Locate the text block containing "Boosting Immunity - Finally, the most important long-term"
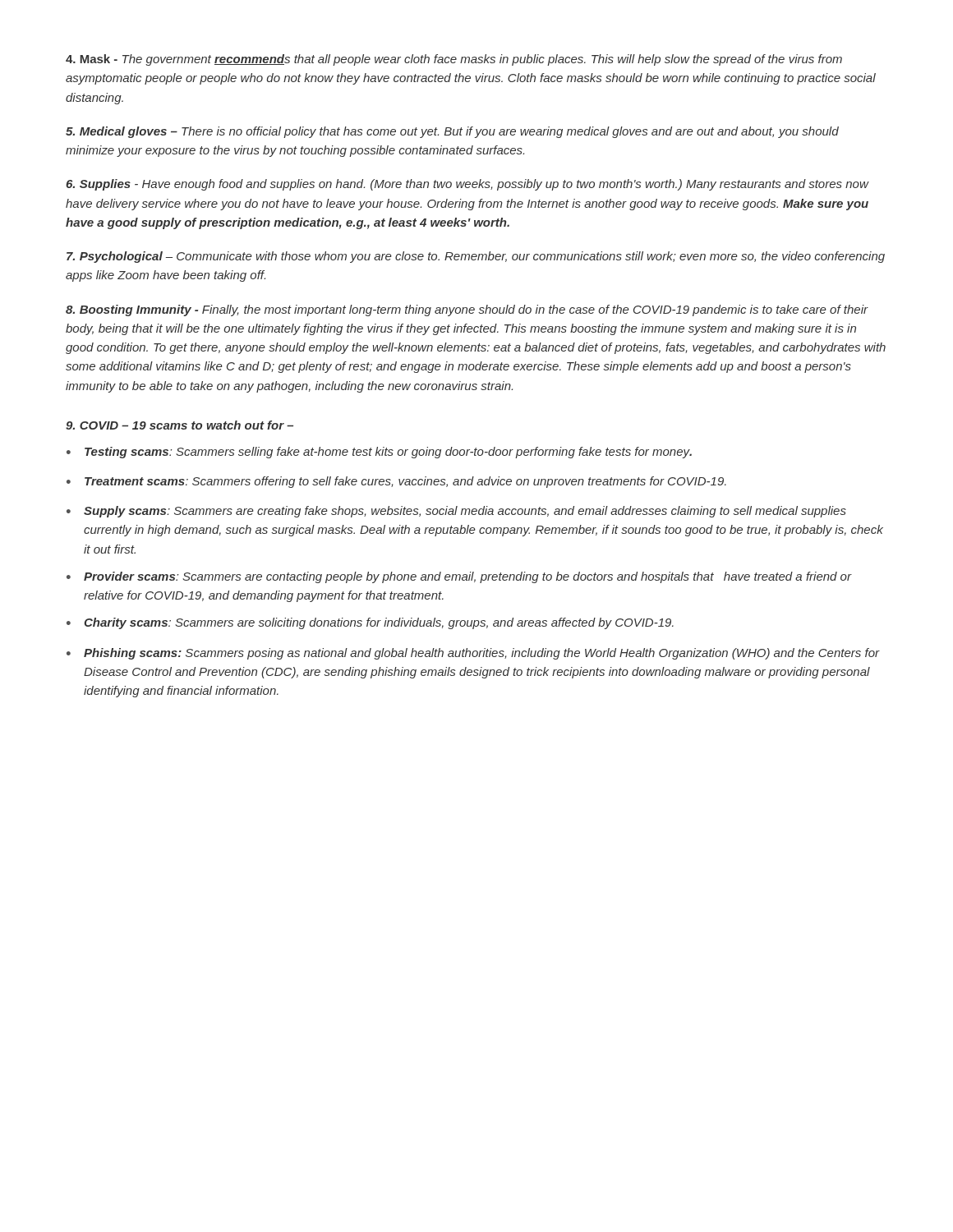 tap(476, 347)
